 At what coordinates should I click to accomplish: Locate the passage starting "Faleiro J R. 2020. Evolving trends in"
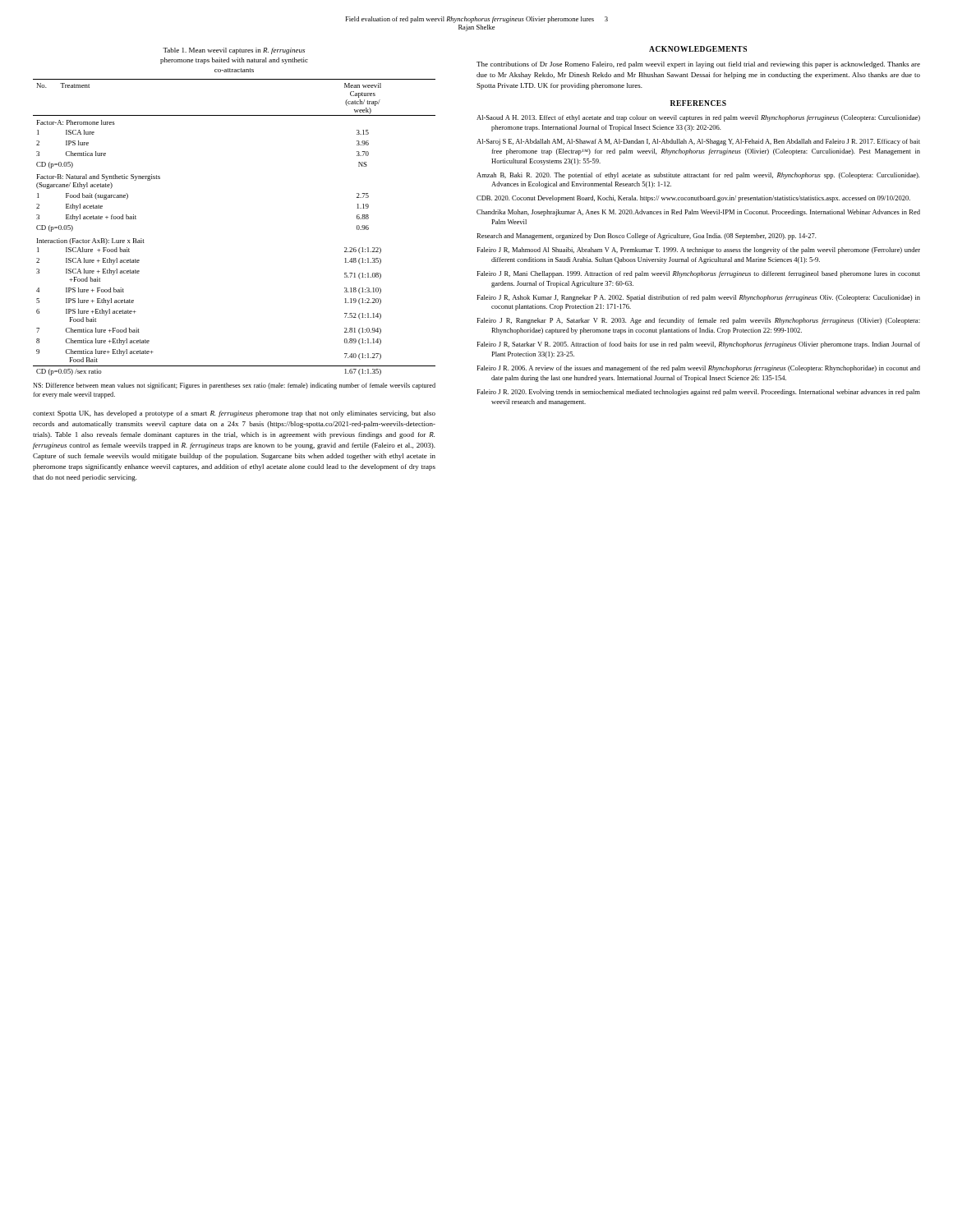coord(698,396)
